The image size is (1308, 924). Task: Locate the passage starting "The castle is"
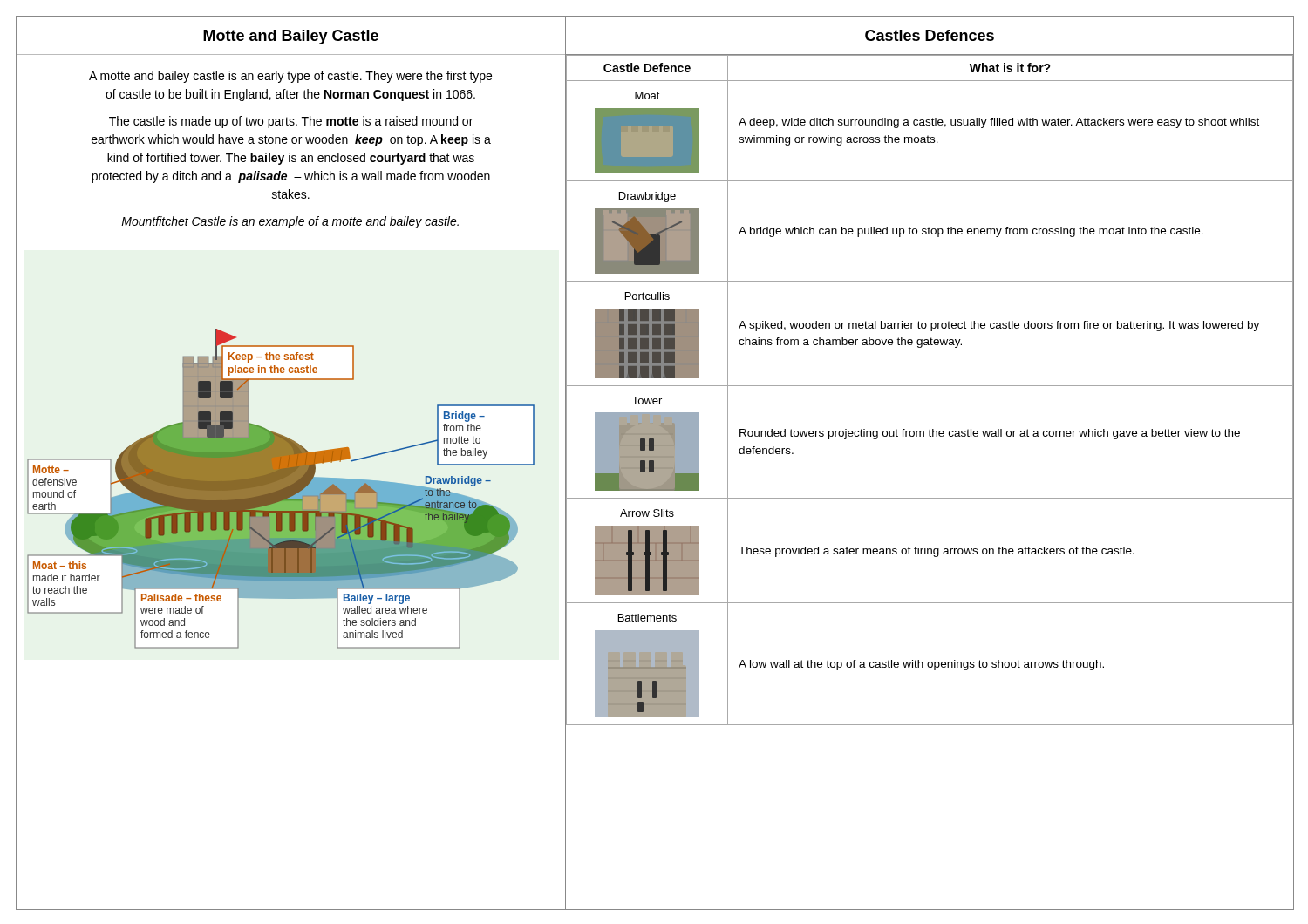tap(291, 158)
